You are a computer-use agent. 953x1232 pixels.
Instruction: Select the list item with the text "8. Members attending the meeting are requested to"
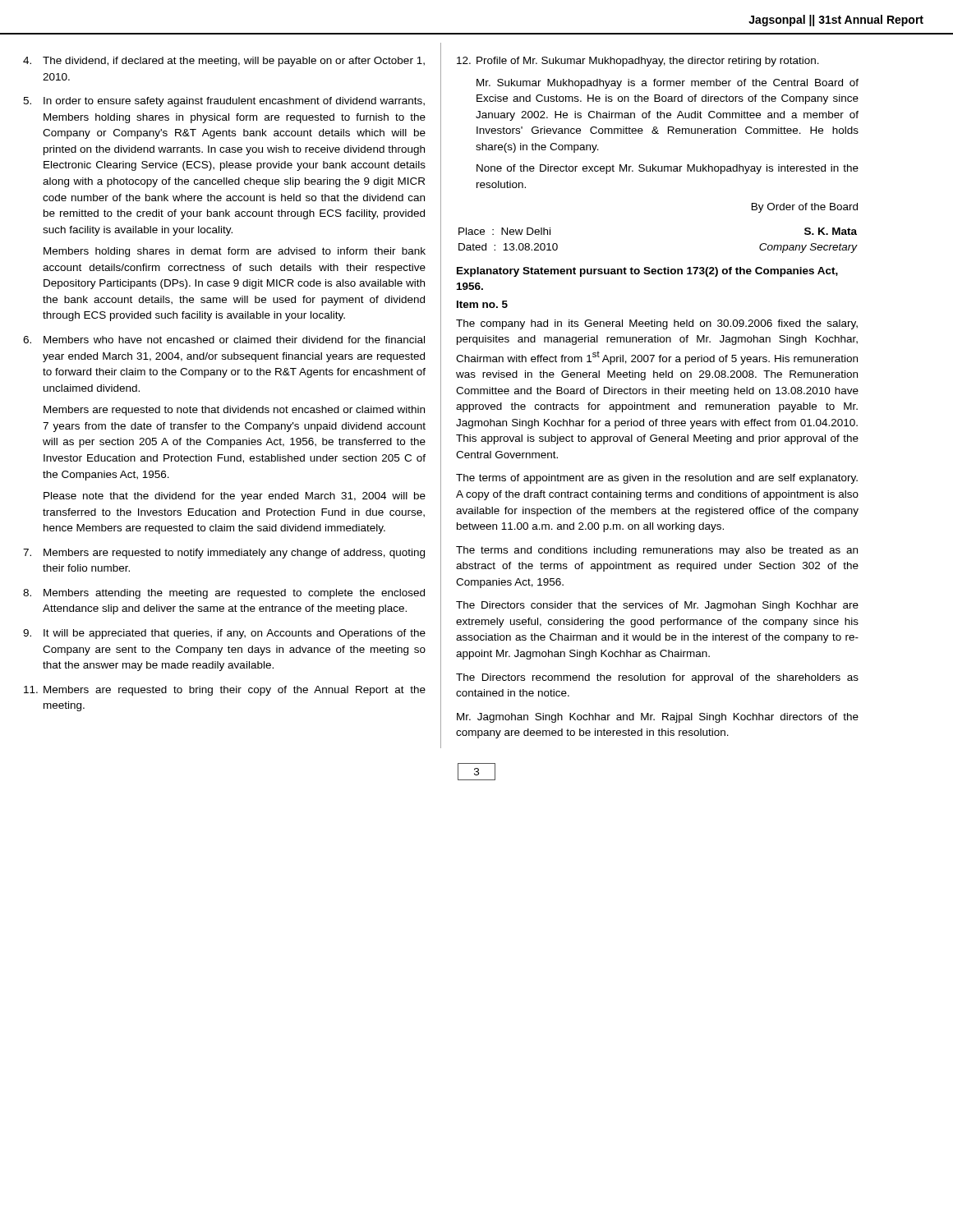(x=224, y=601)
